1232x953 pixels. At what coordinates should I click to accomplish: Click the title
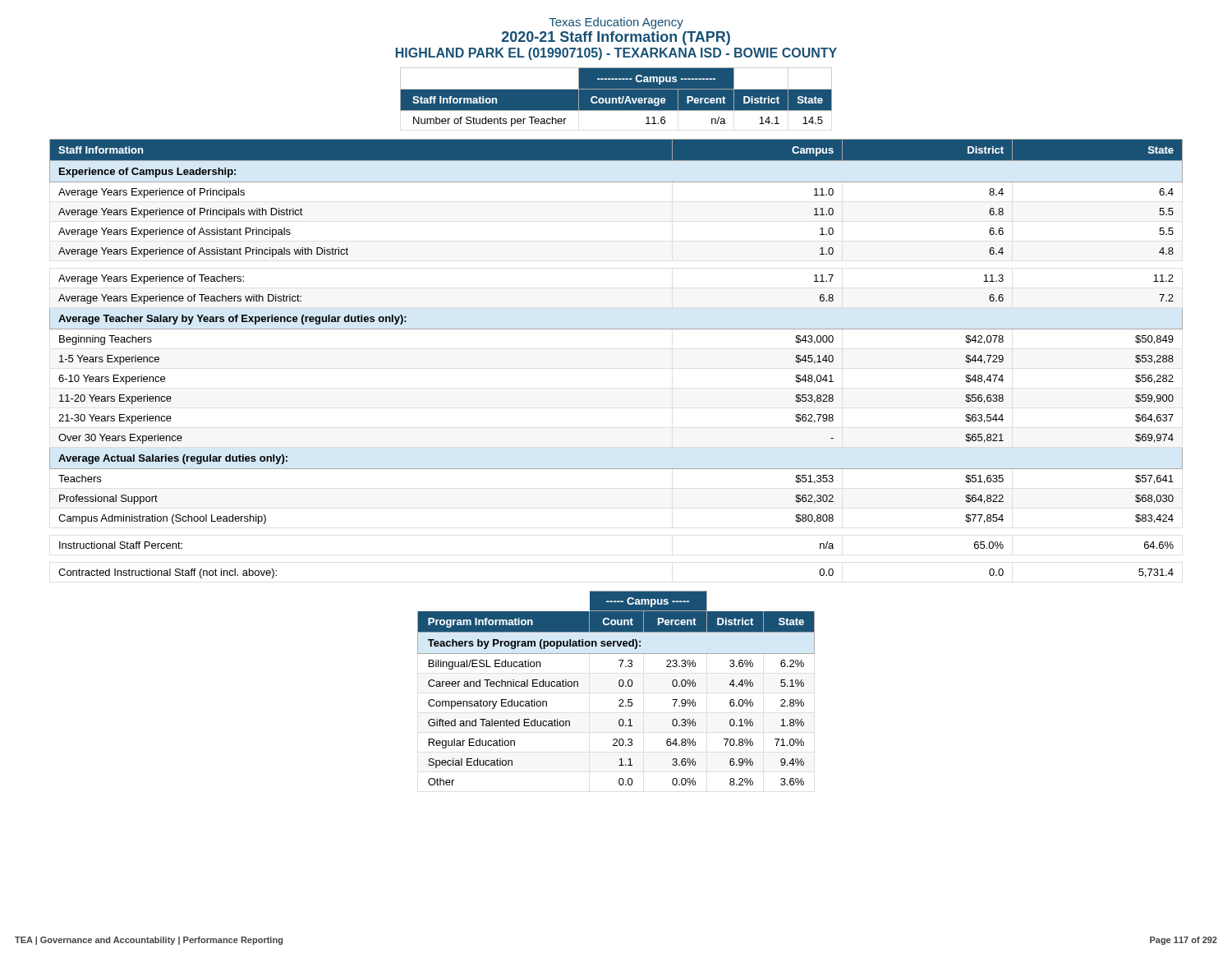coord(616,38)
